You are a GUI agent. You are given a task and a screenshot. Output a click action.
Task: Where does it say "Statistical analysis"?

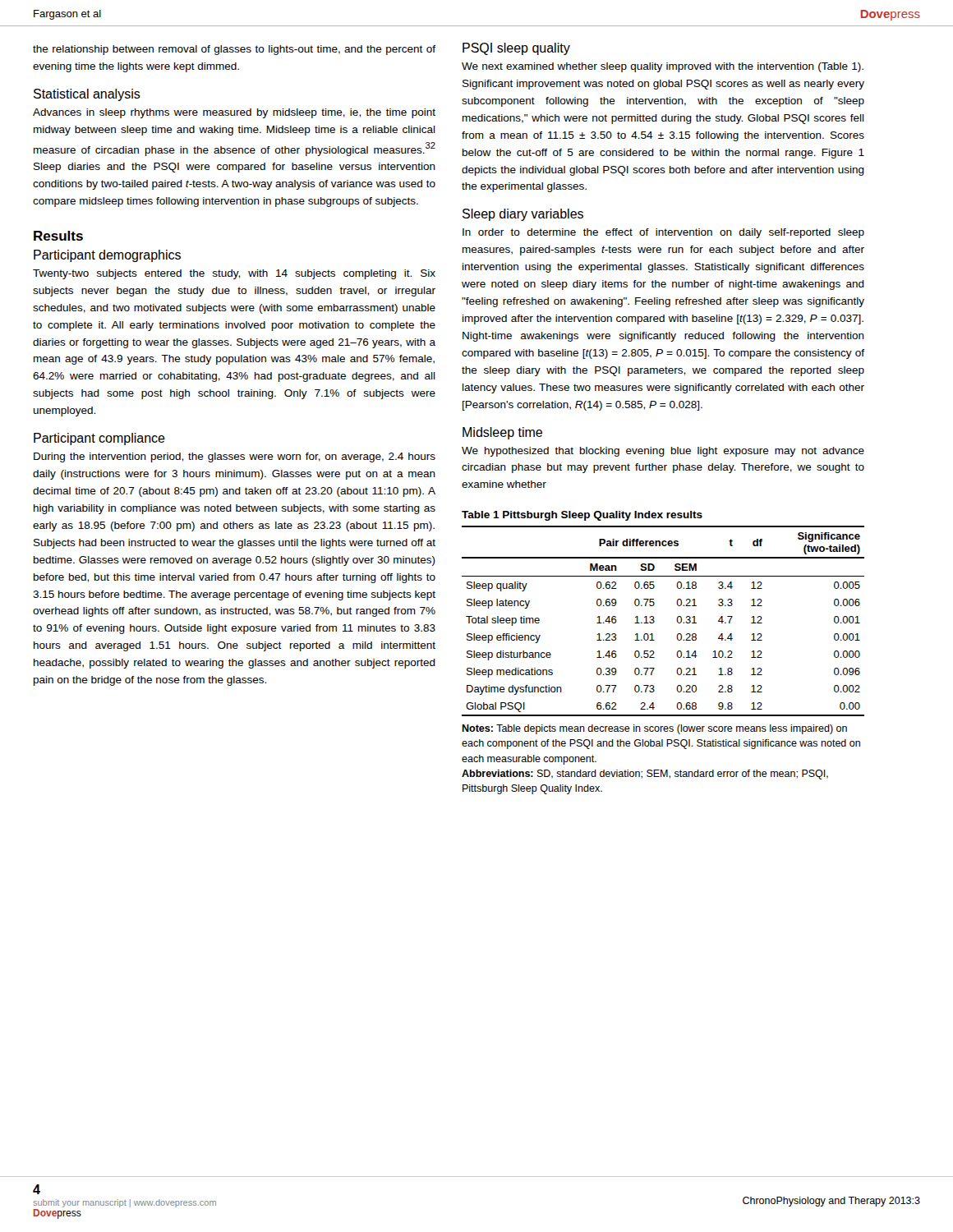coord(87,94)
